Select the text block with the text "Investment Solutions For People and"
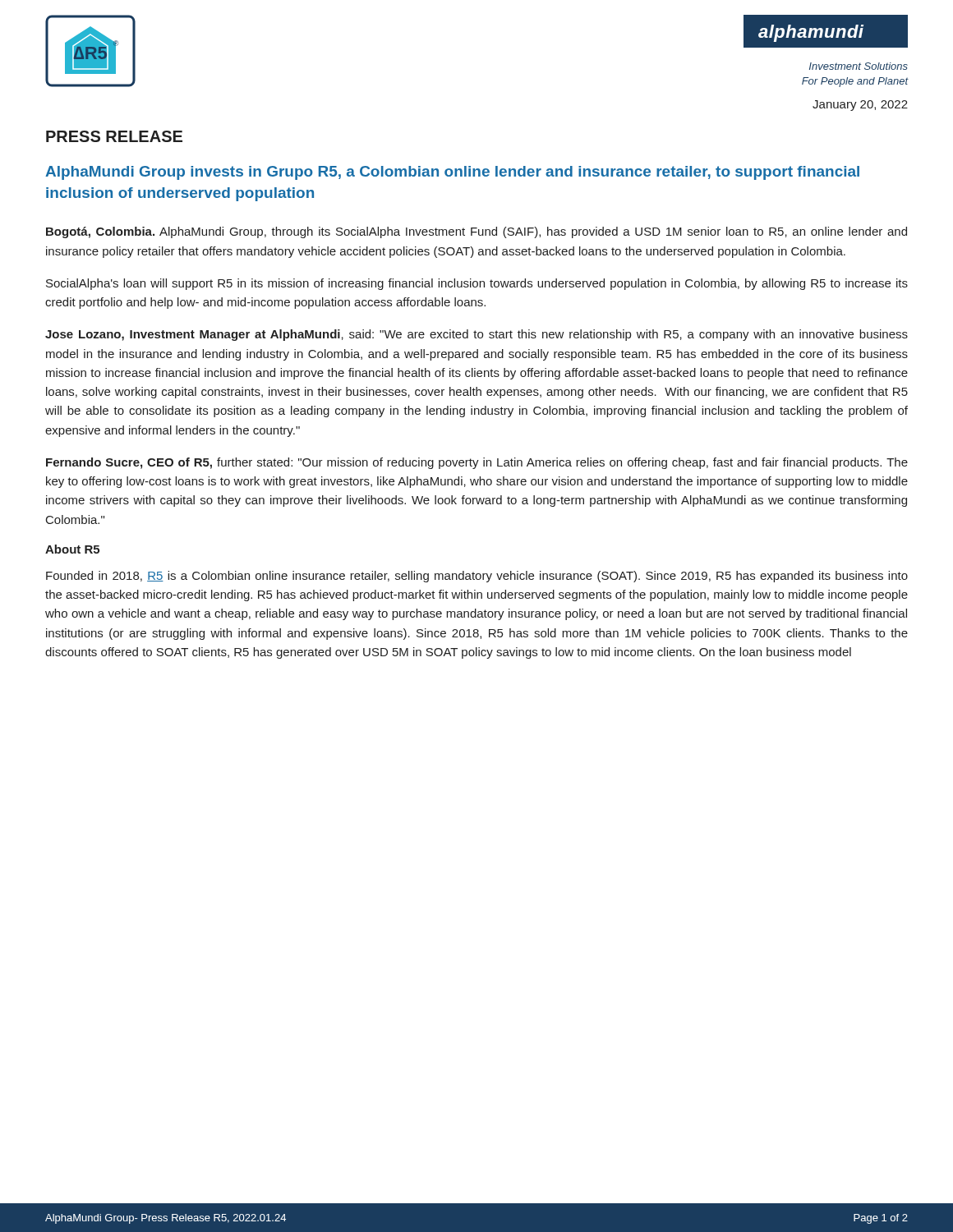 (x=855, y=74)
